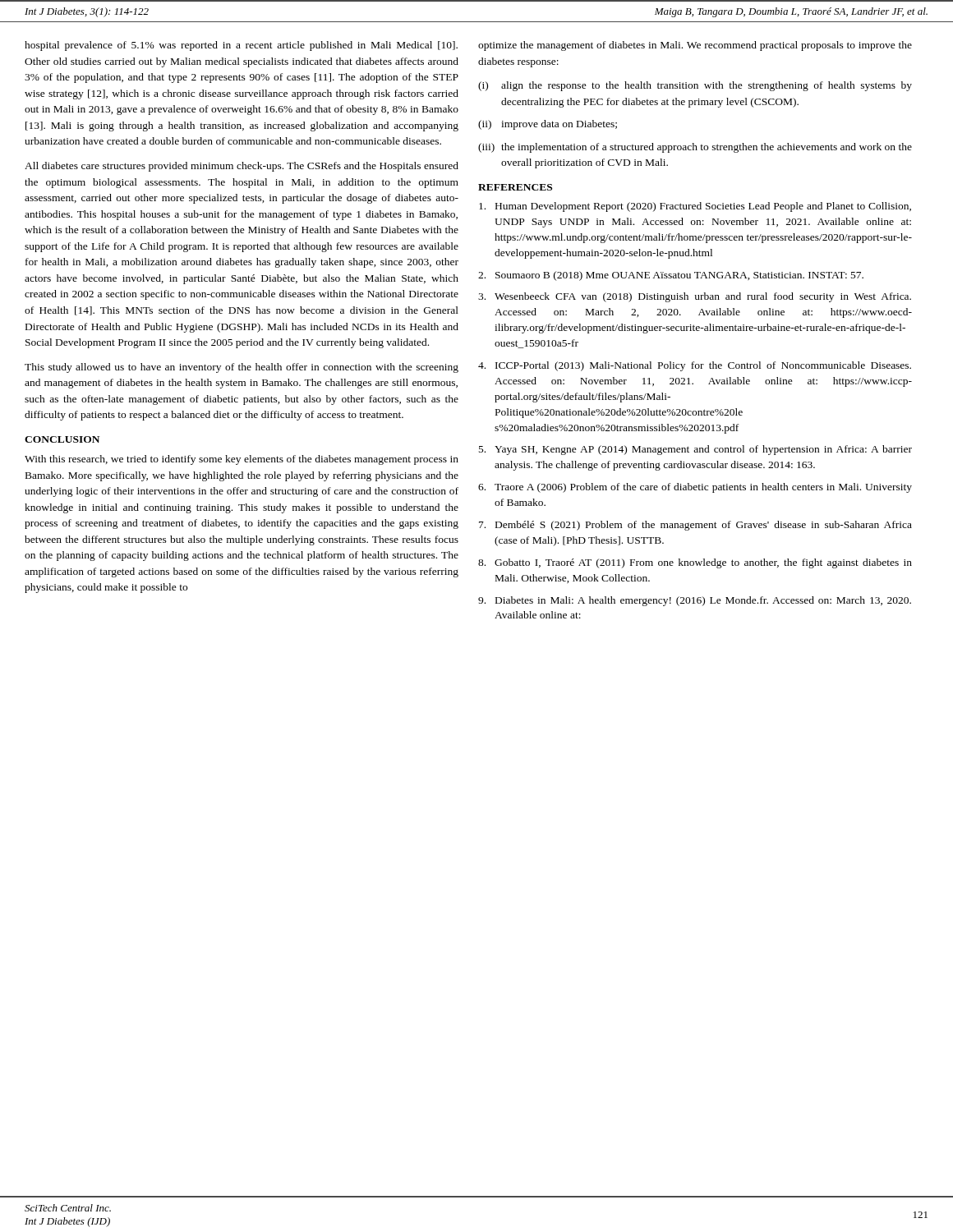Find the list item containing "(iii) the implementation of"
The image size is (953, 1232).
point(695,155)
